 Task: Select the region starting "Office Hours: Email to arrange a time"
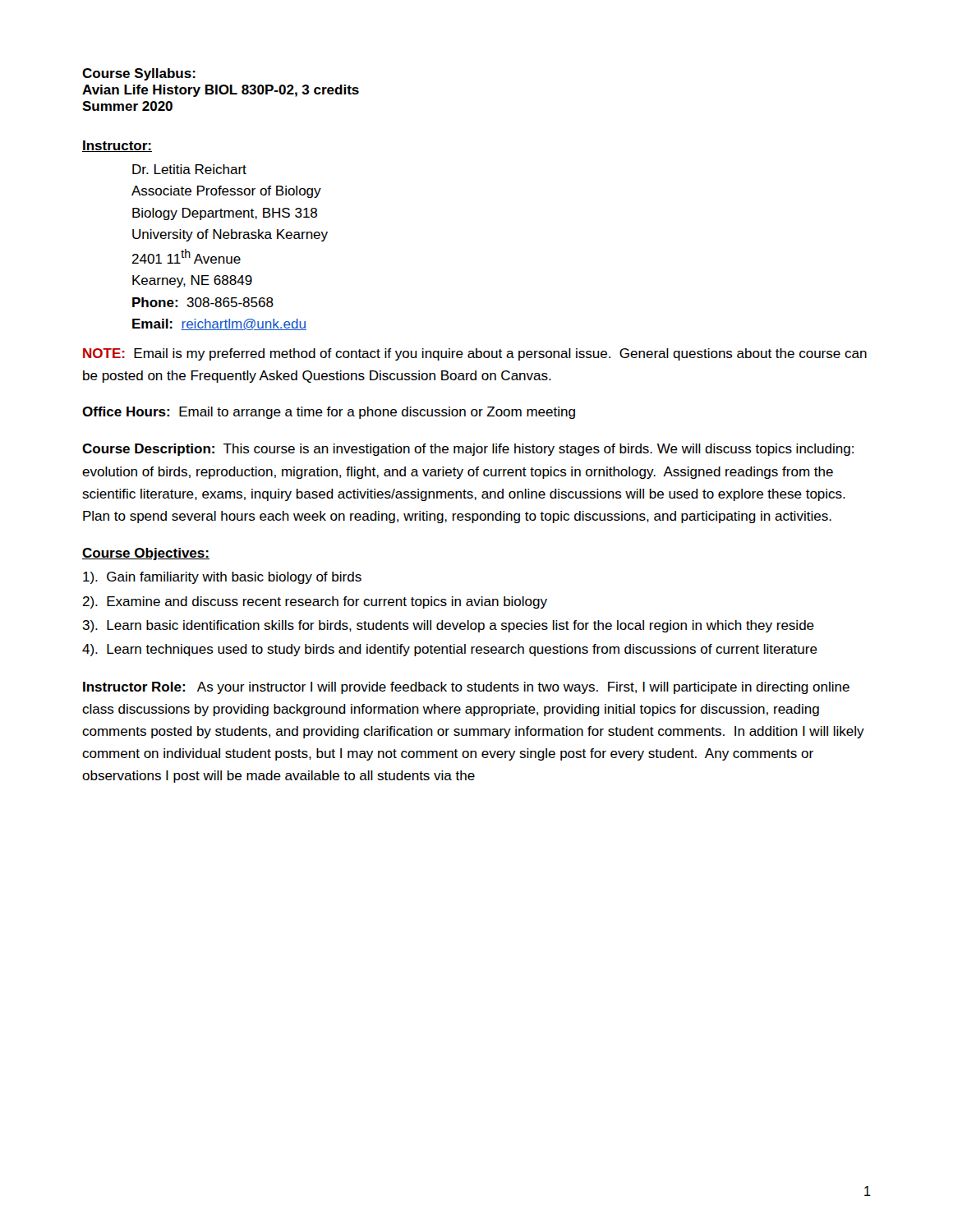[x=329, y=412]
